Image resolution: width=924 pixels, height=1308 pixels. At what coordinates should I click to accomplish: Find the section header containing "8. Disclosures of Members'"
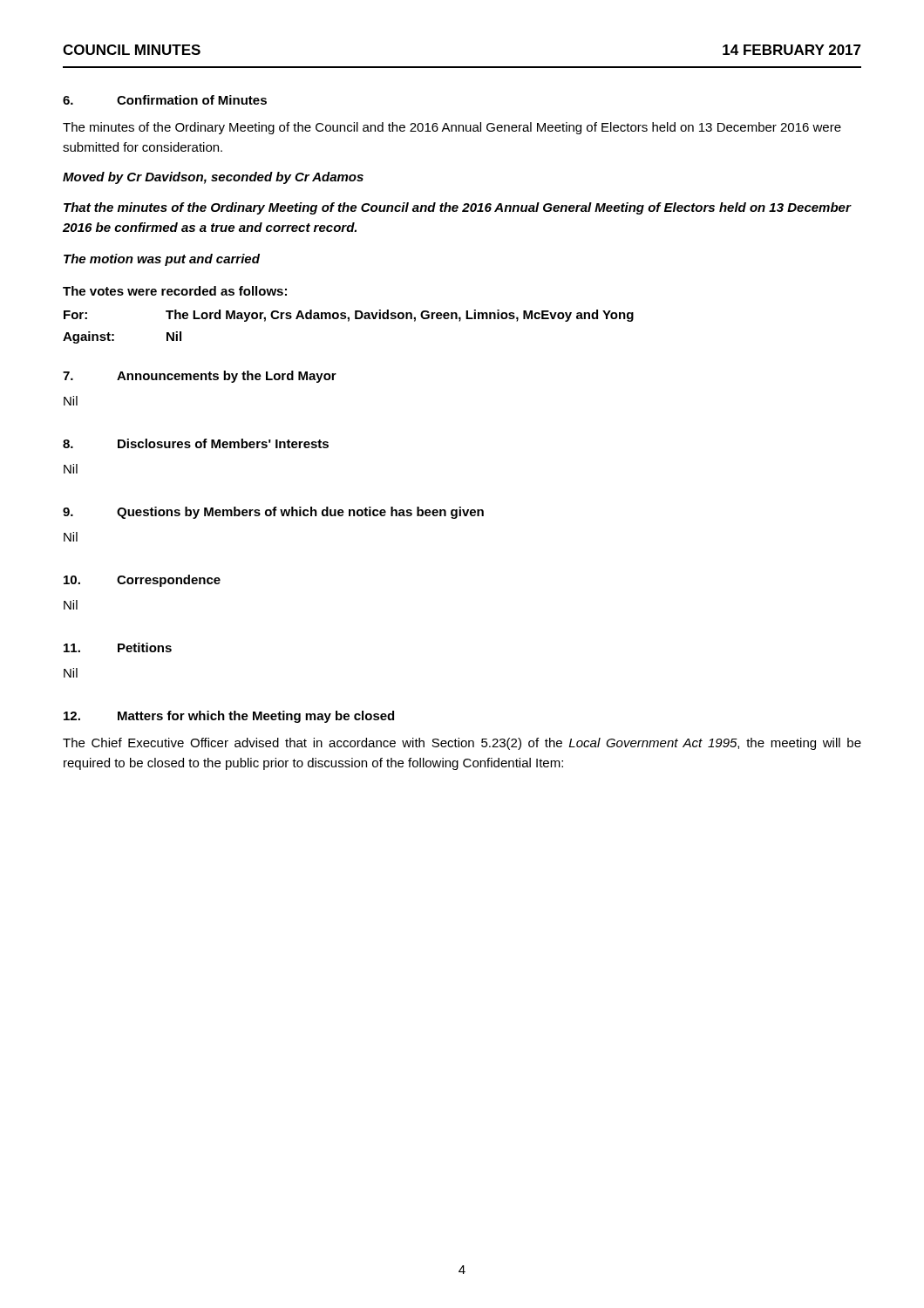click(196, 443)
